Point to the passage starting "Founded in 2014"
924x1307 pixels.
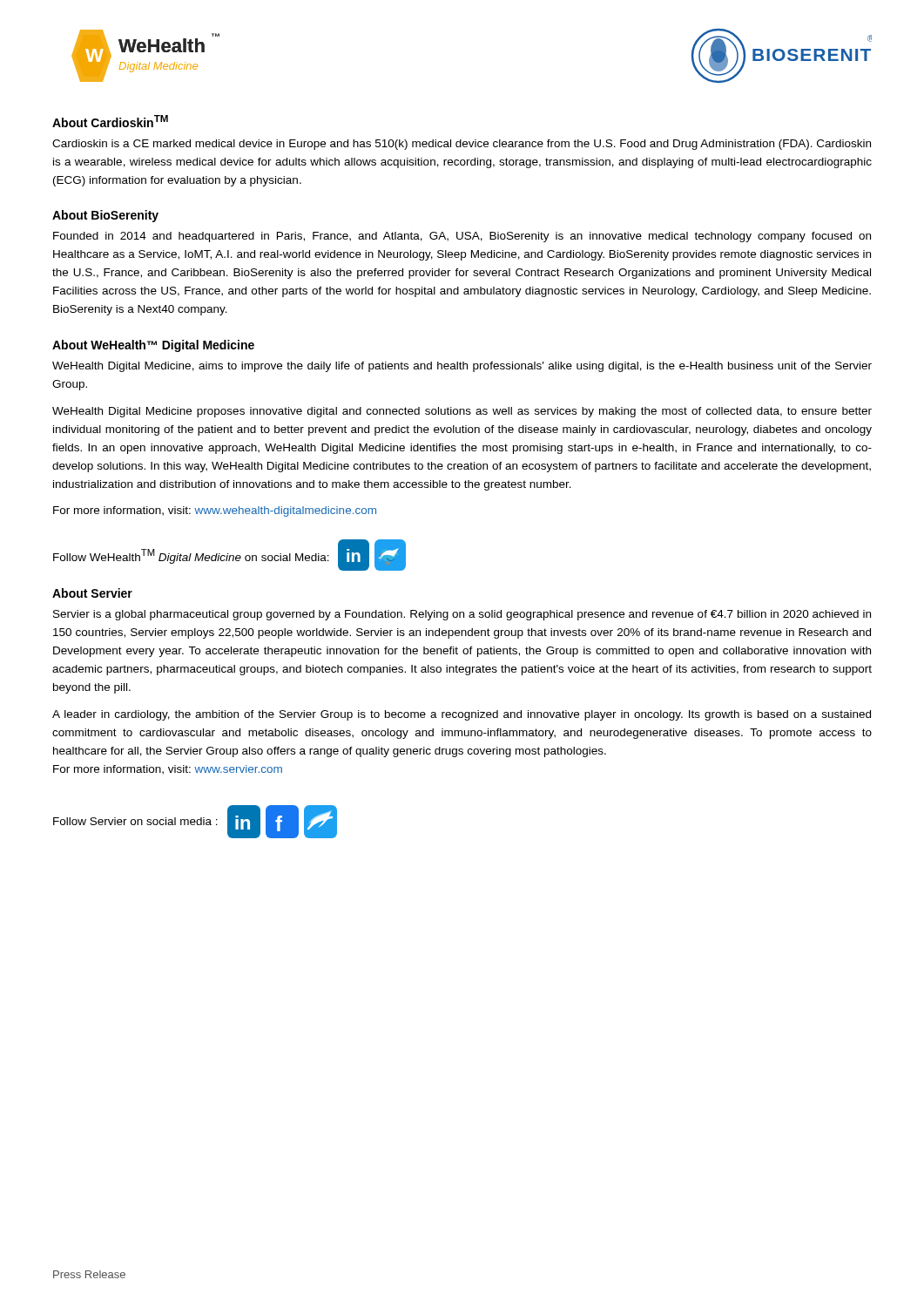click(462, 273)
